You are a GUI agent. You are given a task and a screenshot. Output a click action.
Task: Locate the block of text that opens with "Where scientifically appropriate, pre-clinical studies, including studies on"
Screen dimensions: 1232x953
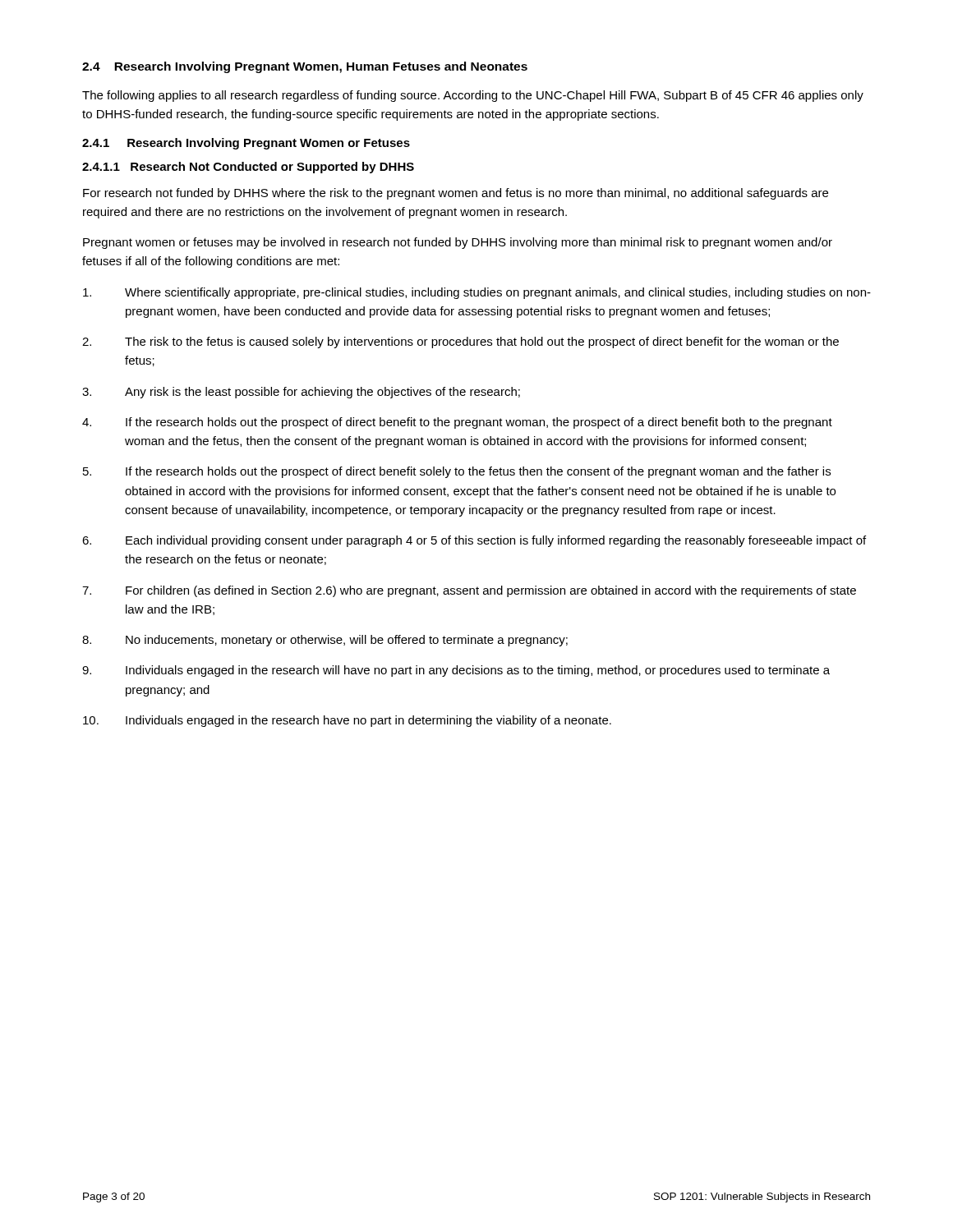tap(476, 301)
